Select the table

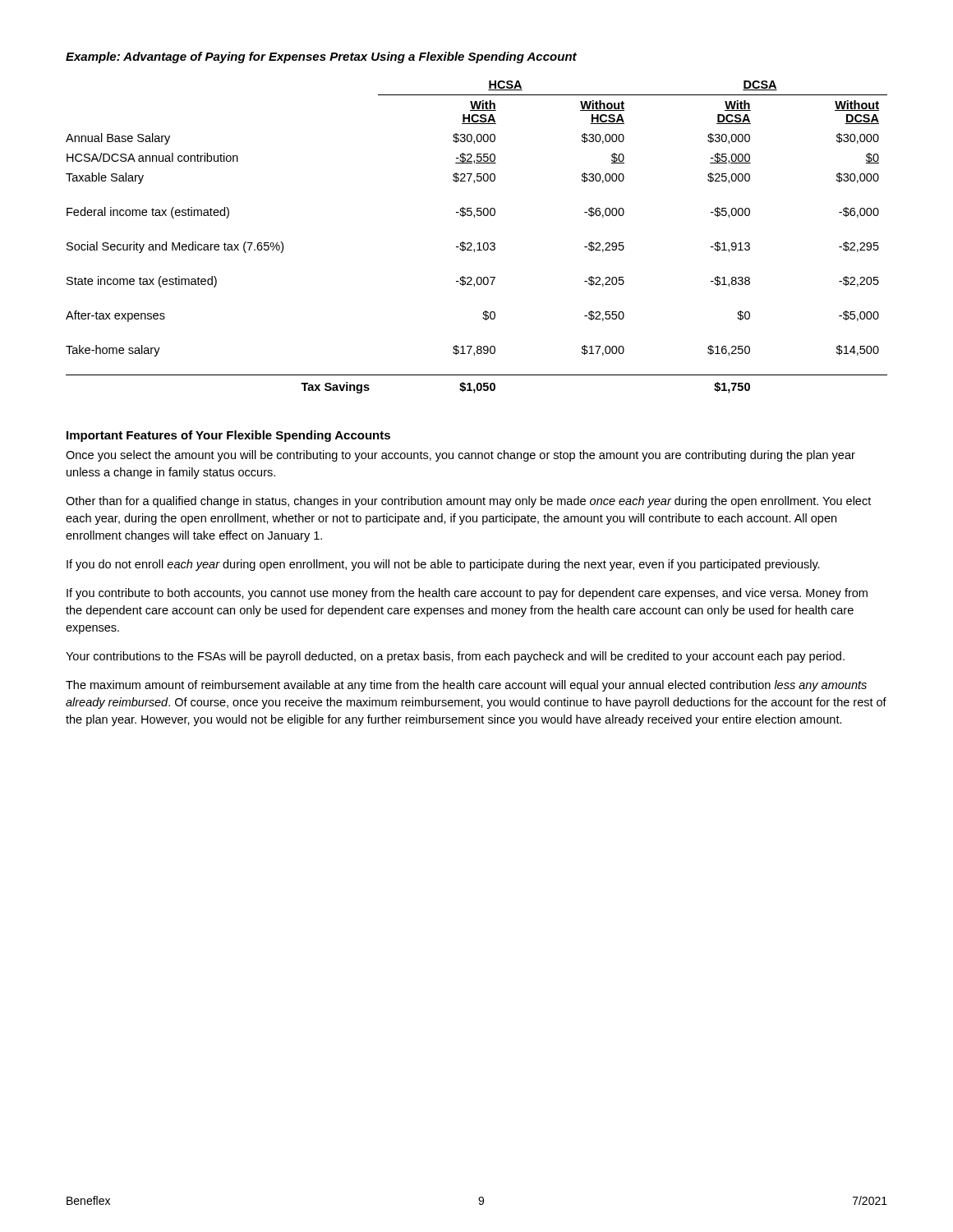pos(476,236)
